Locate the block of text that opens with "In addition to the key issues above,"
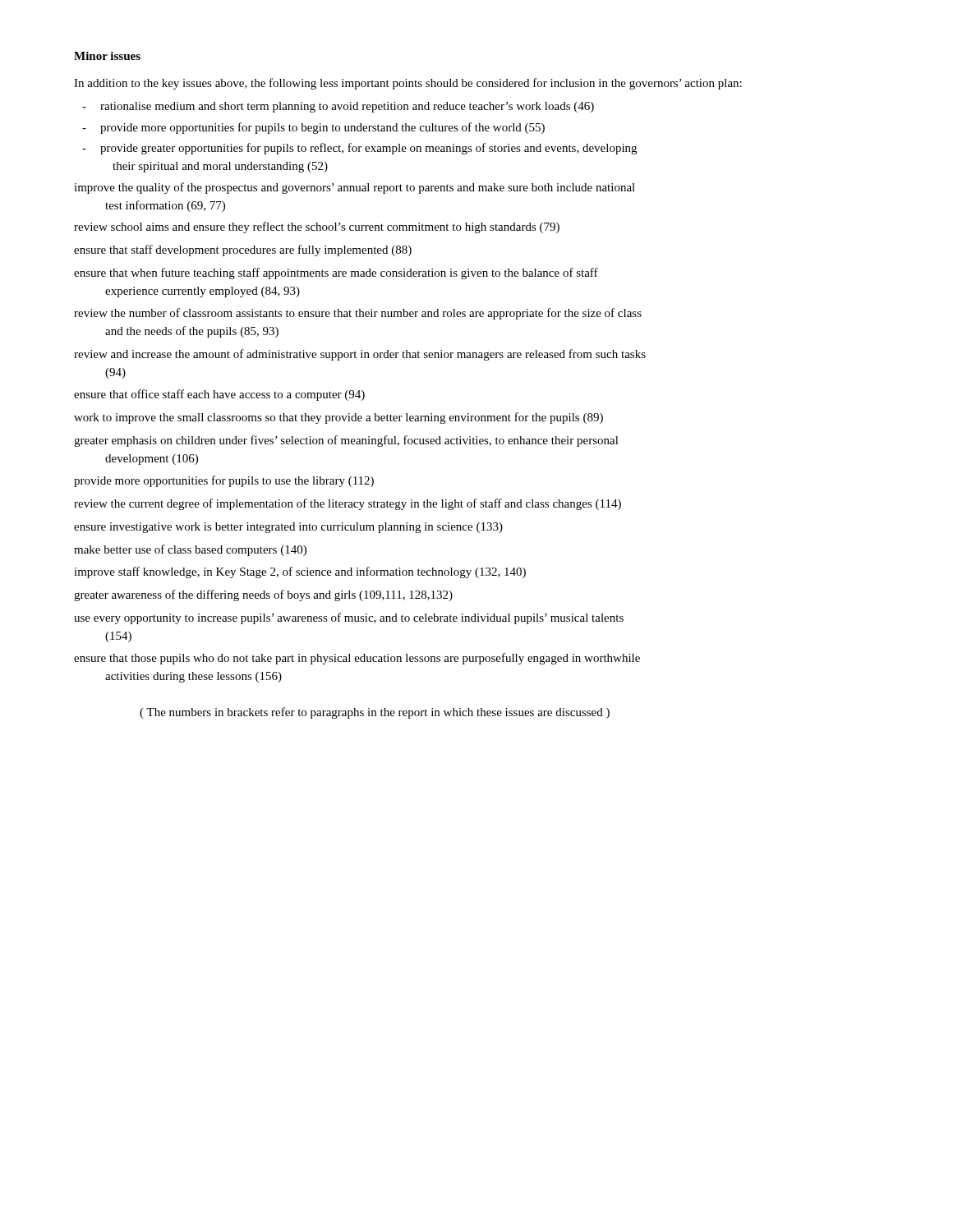The image size is (953, 1232). tap(408, 83)
